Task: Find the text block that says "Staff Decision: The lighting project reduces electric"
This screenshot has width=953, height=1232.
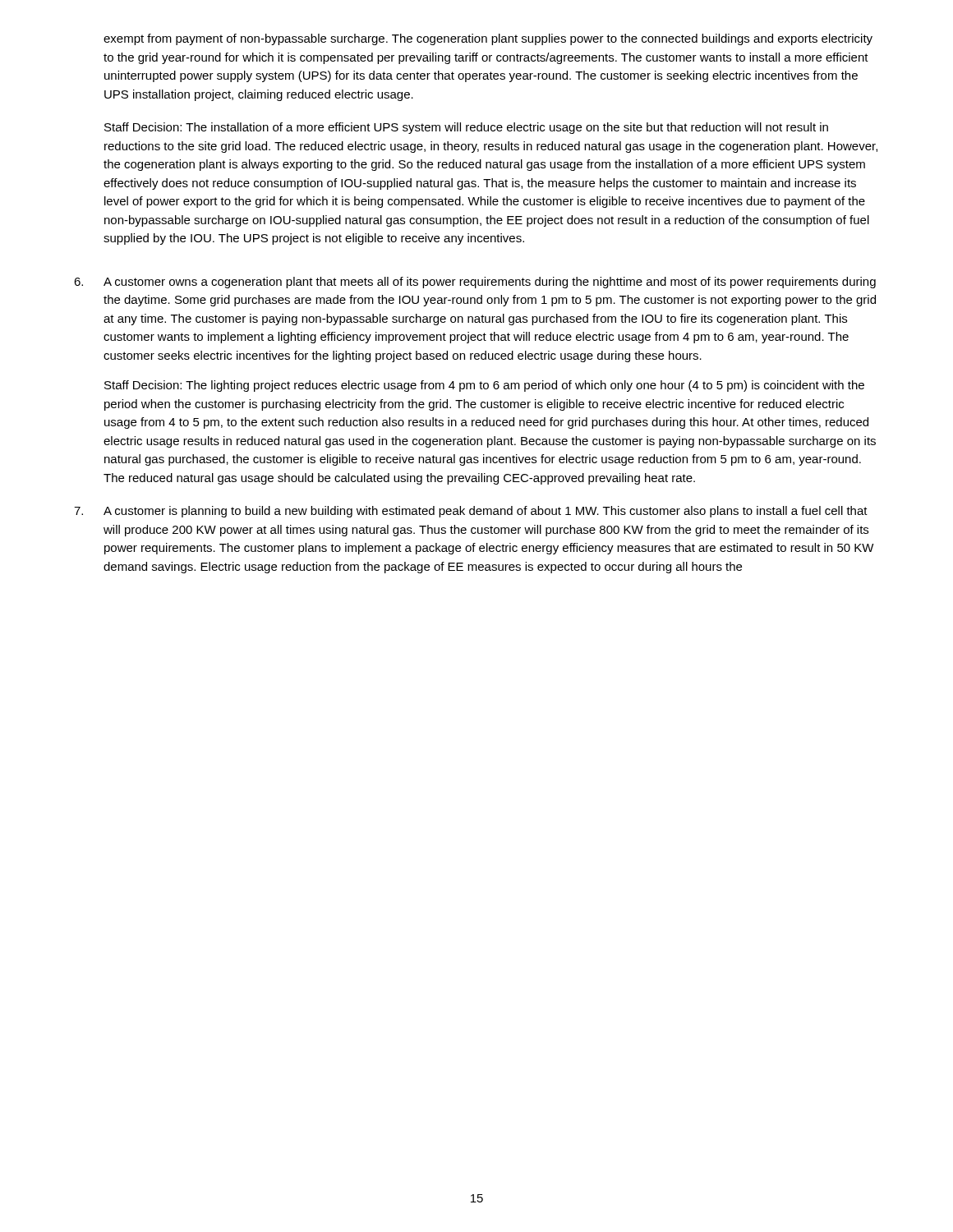Action: (x=491, y=432)
